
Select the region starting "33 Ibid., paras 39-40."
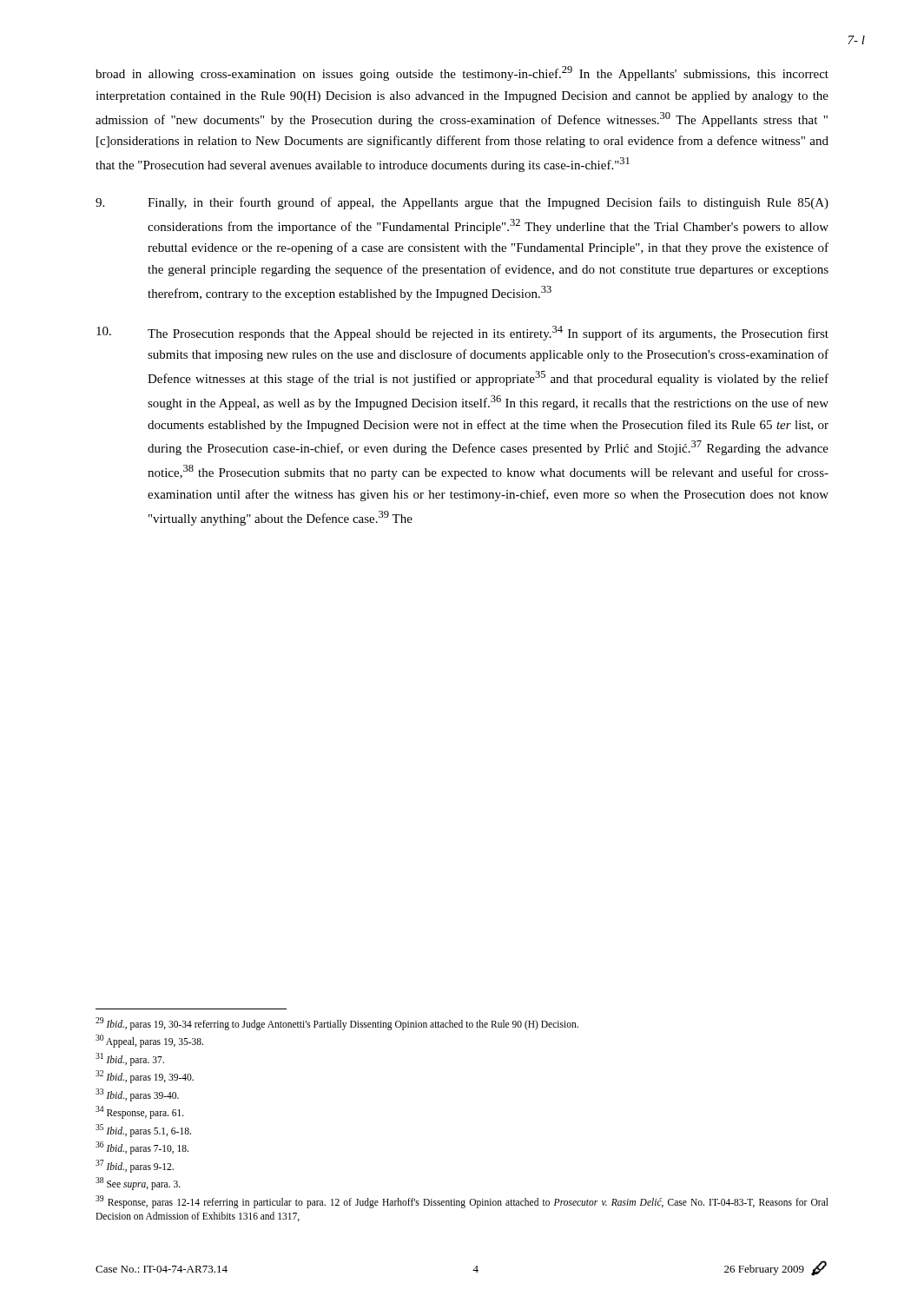(137, 1093)
